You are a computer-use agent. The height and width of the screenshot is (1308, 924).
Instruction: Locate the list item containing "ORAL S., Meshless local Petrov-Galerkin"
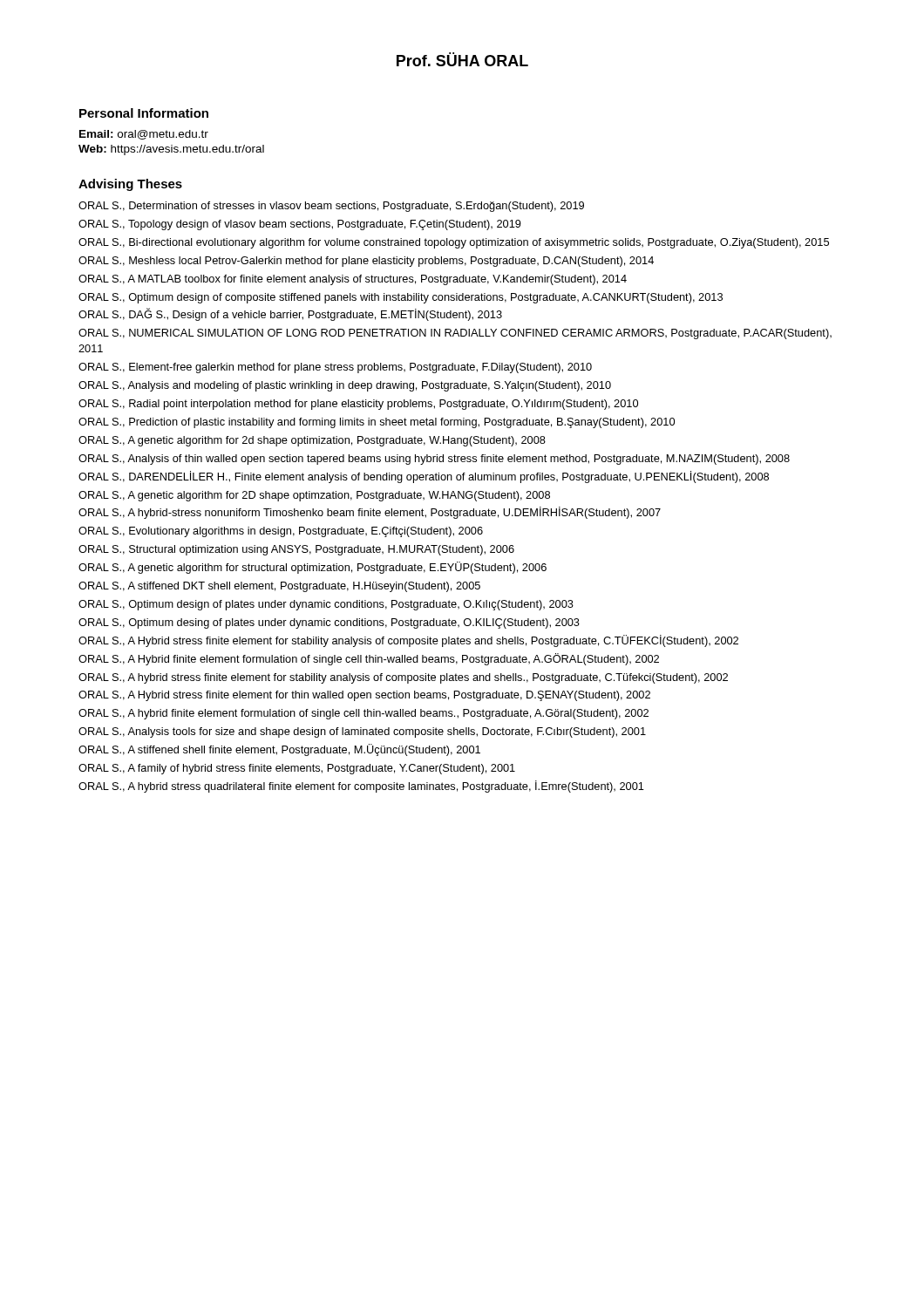point(462,260)
